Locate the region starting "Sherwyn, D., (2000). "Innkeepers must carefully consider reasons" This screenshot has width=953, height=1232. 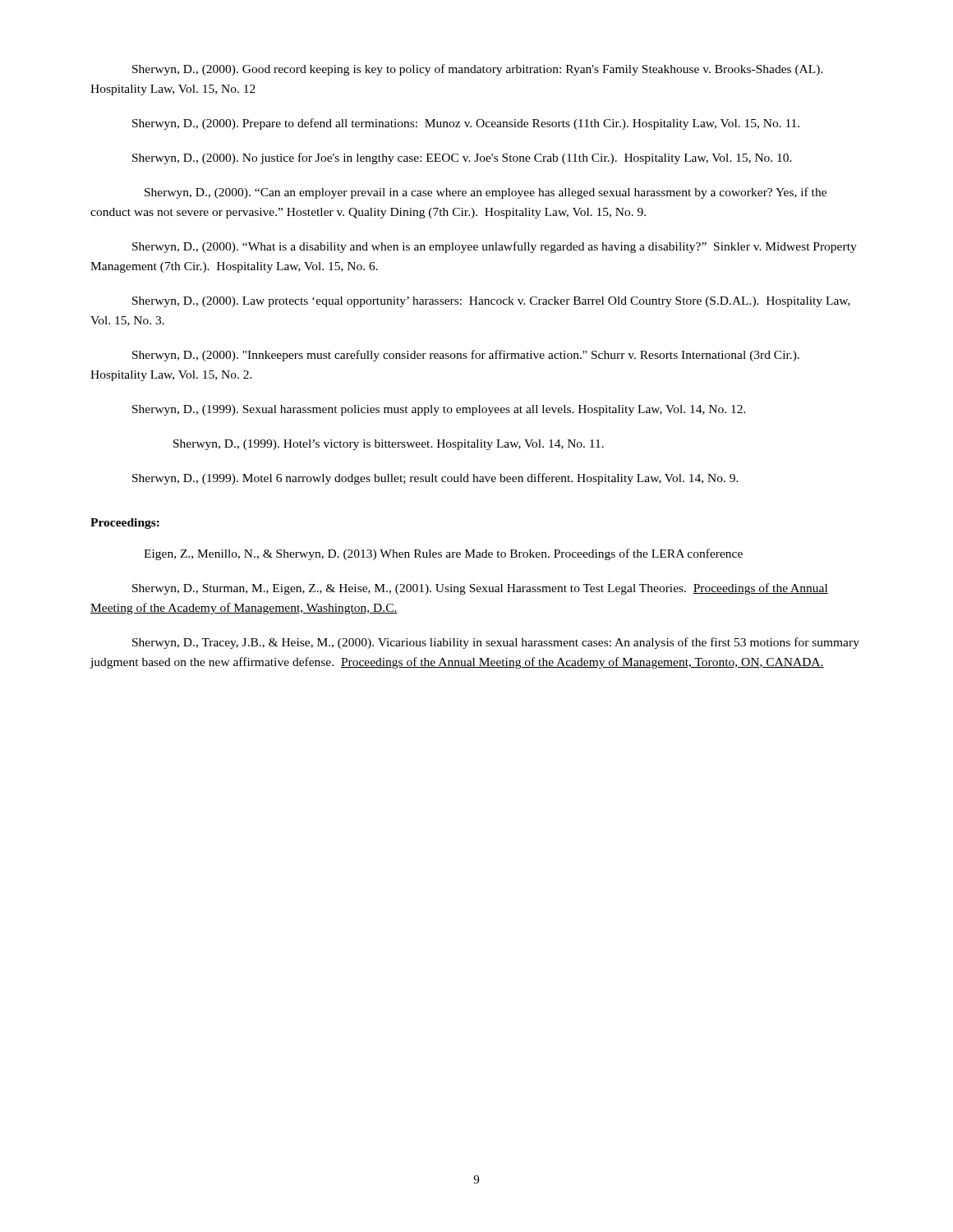(447, 364)
